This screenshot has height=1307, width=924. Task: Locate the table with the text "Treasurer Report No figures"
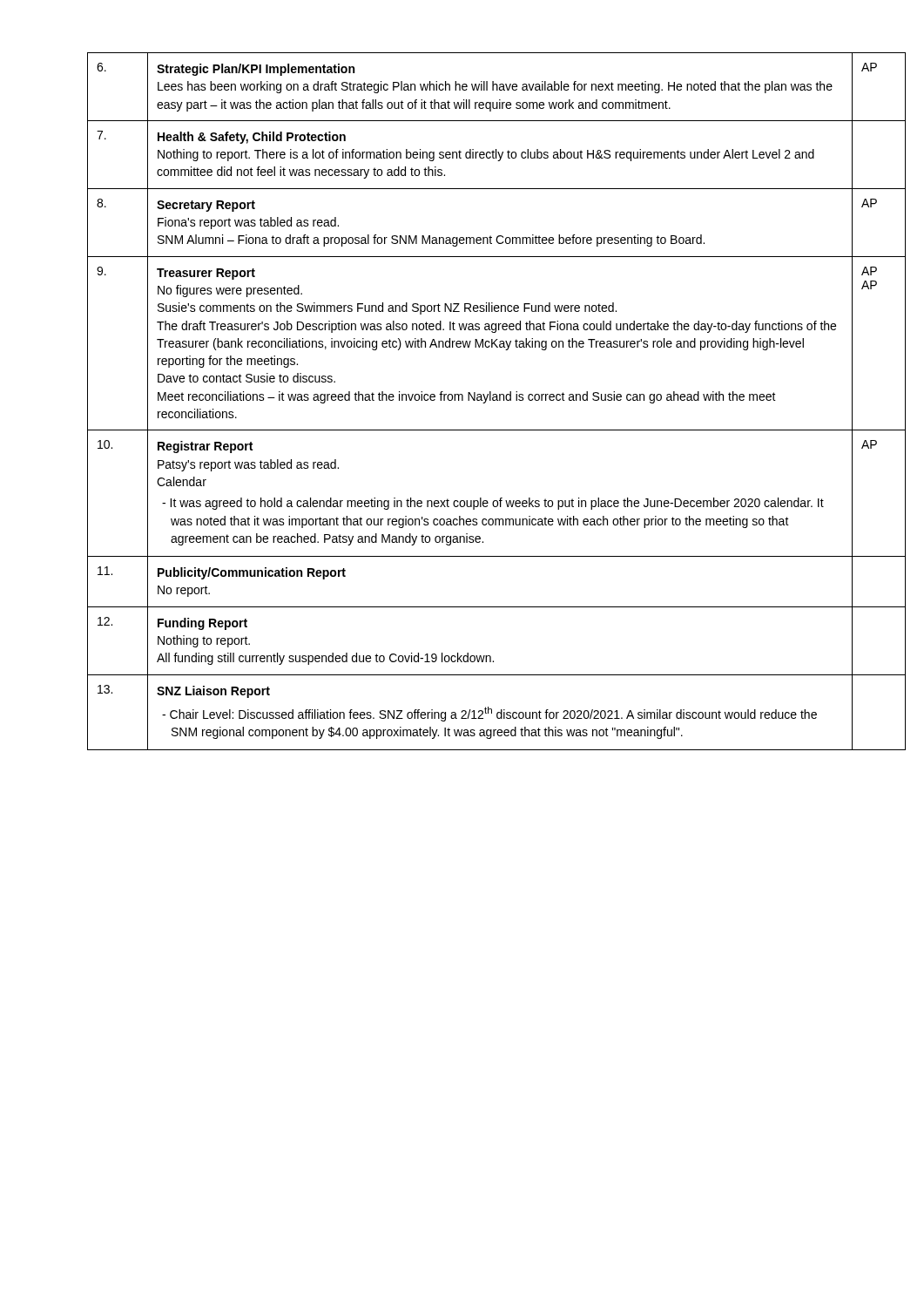pos(453,388)
